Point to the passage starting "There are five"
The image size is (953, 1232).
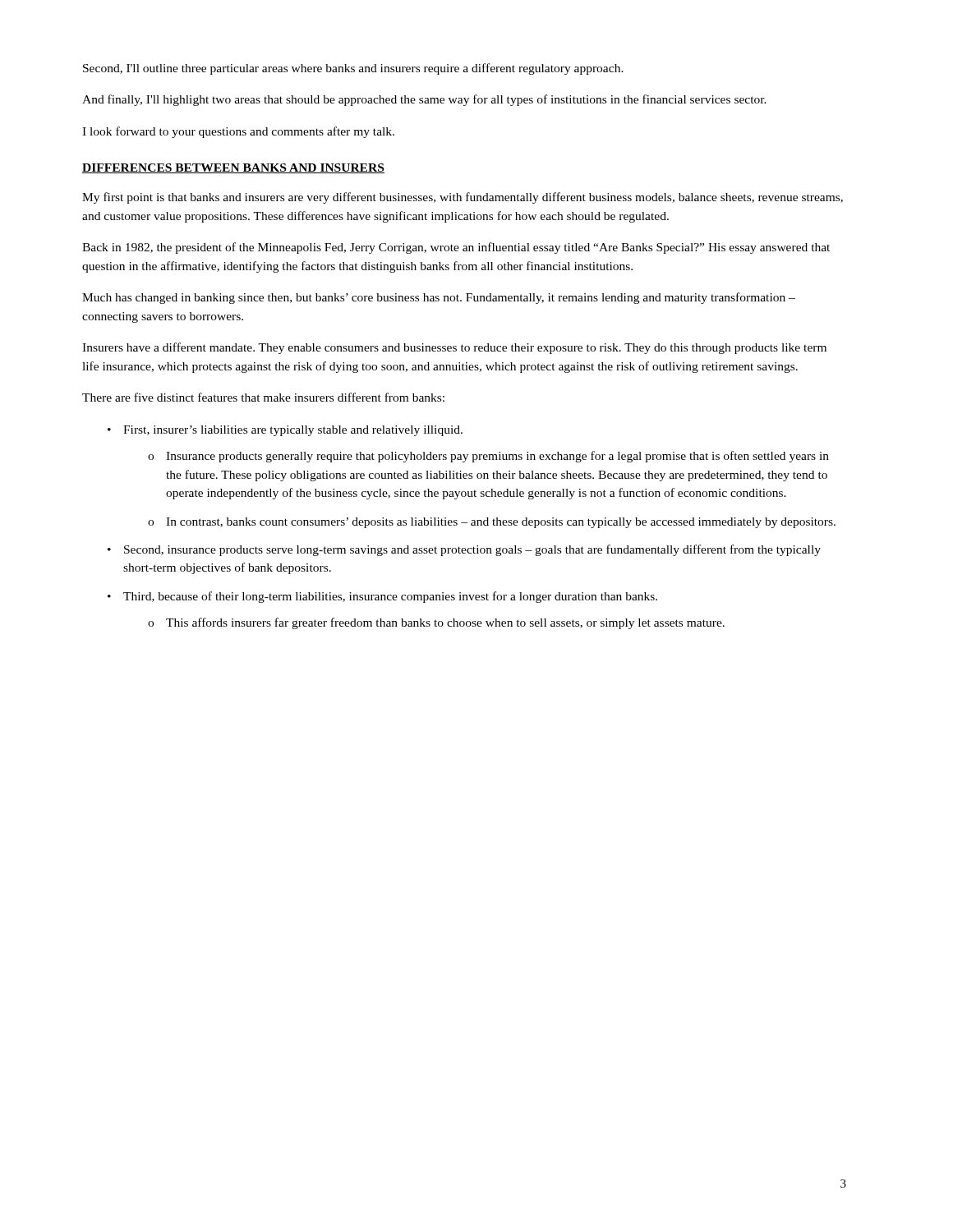click(x=263, y=397)
